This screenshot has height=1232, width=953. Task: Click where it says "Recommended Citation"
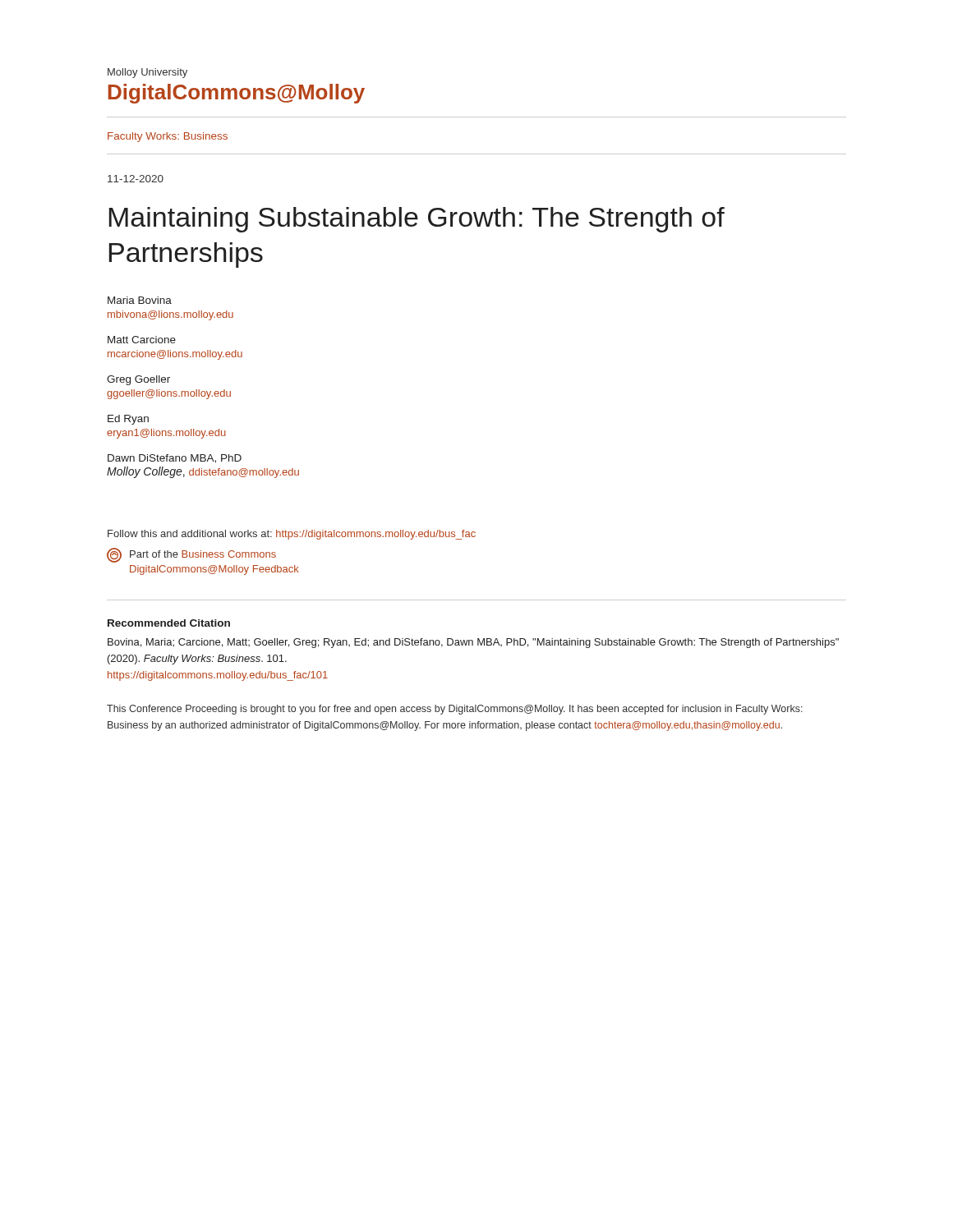[x=169, y=623]
